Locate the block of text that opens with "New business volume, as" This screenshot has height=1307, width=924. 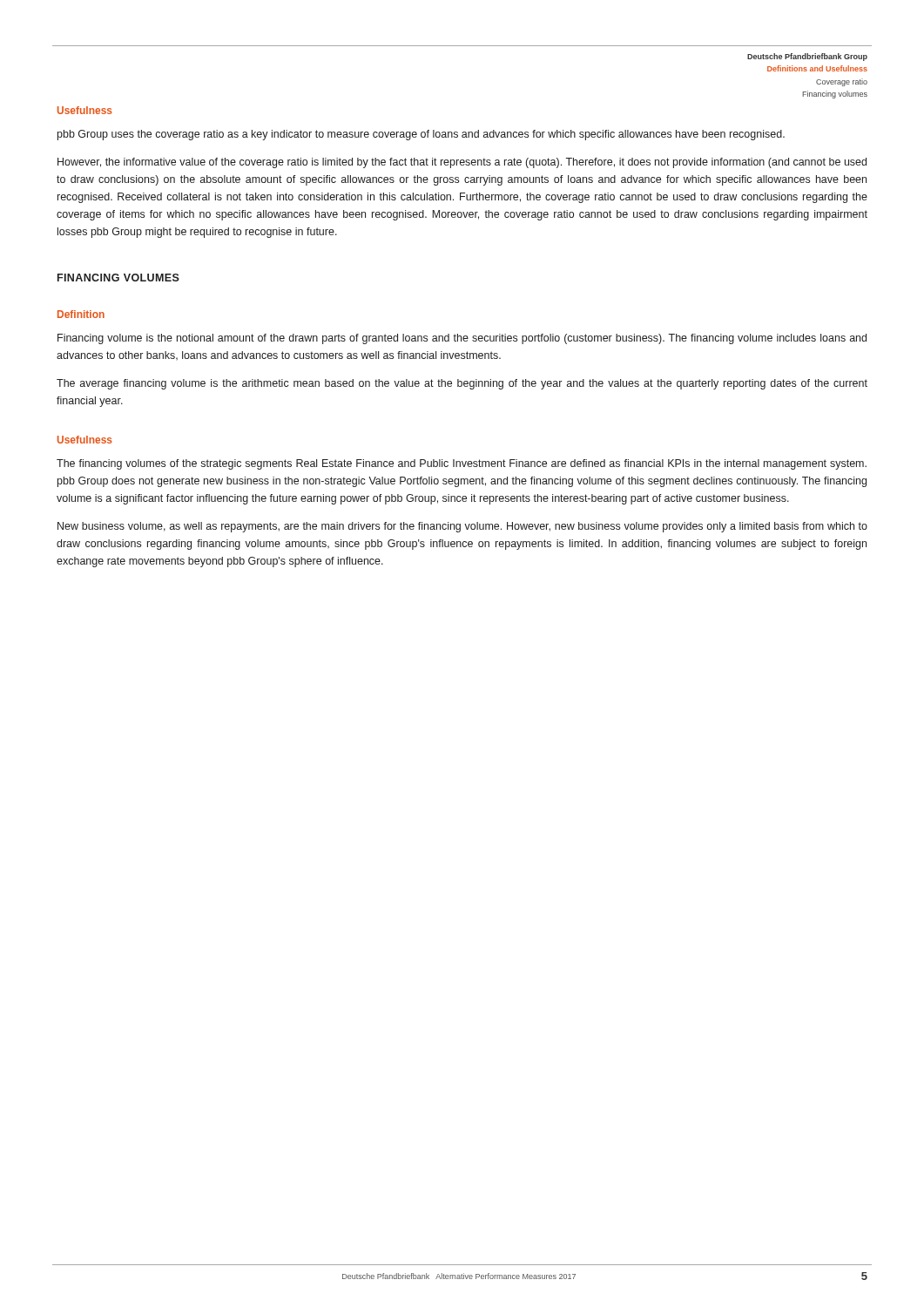click(462, 544)
